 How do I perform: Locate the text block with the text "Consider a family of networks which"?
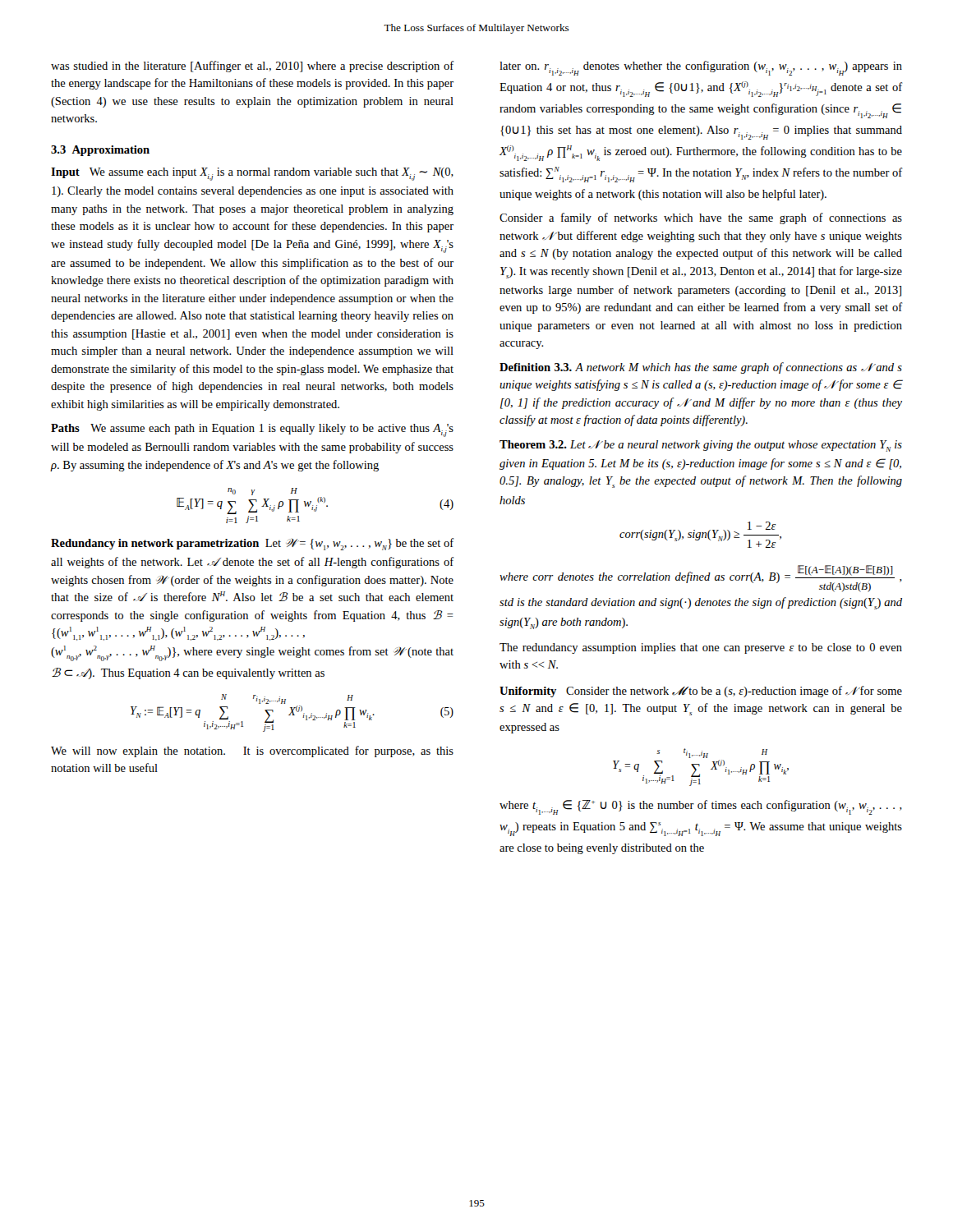(701, 280)
